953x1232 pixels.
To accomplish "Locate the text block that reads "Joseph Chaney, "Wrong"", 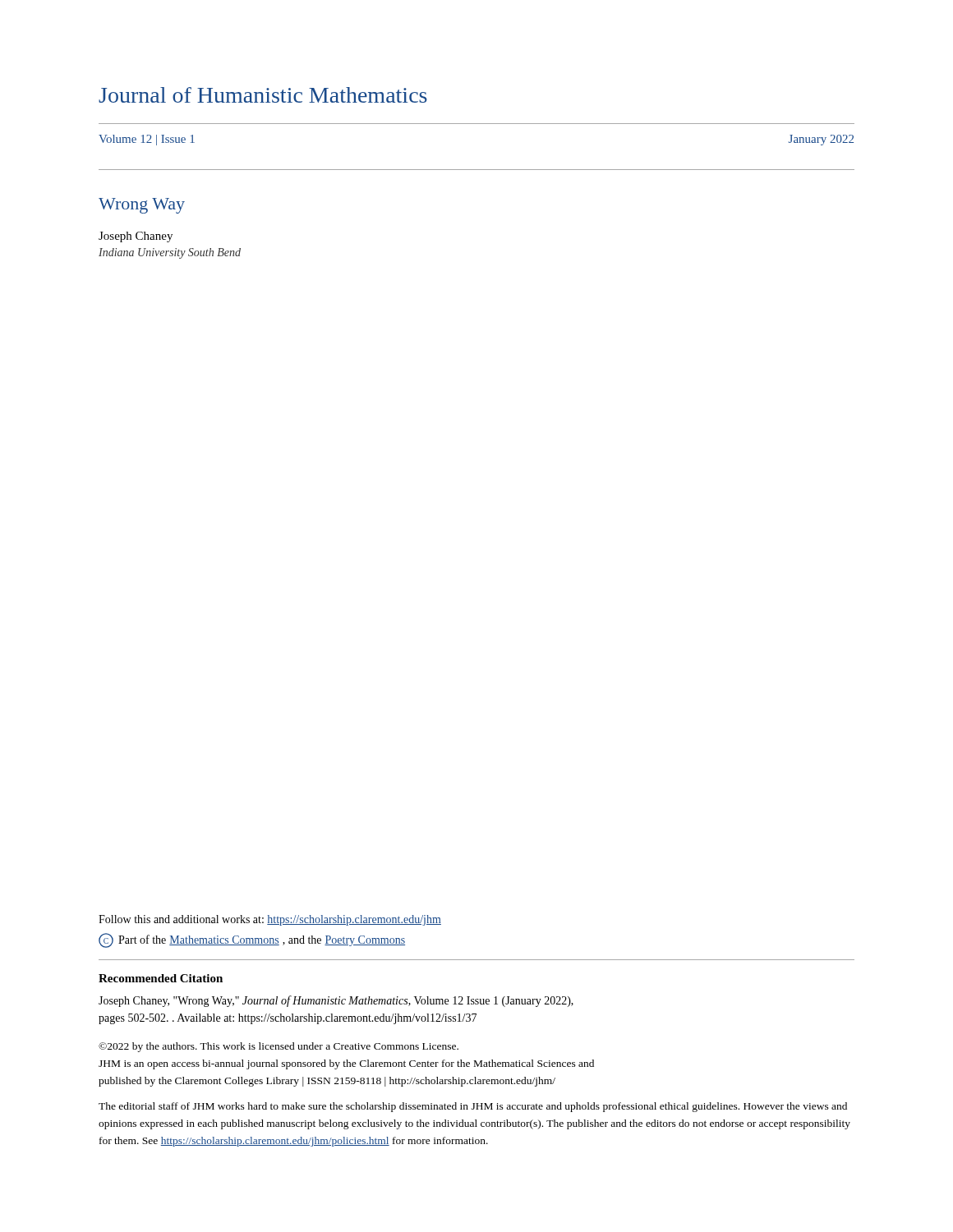I will pos(336,1010).
